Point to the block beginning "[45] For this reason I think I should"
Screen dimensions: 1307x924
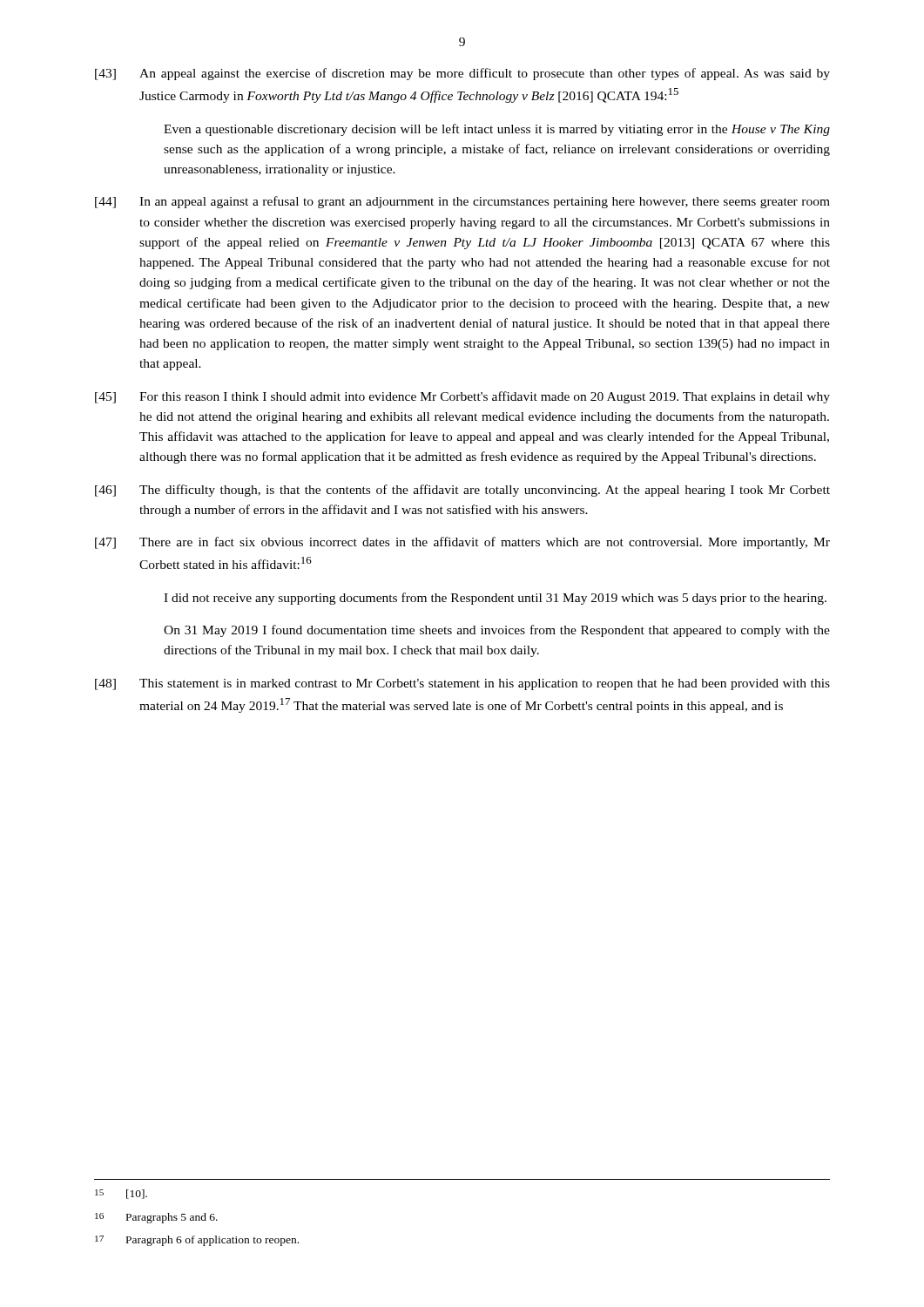(462, 426)
